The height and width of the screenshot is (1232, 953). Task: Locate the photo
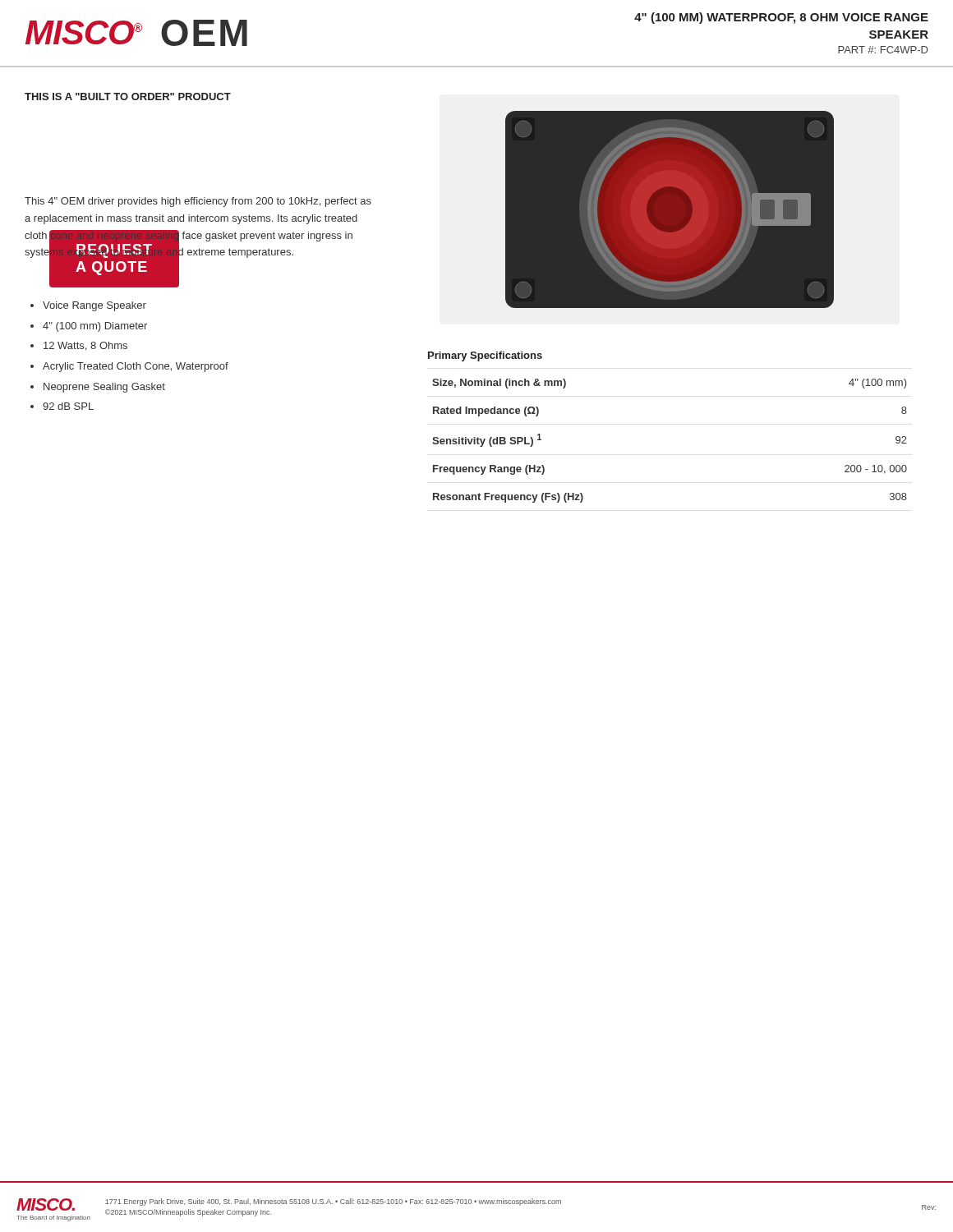pyautogui.click(x=670, y=209)
